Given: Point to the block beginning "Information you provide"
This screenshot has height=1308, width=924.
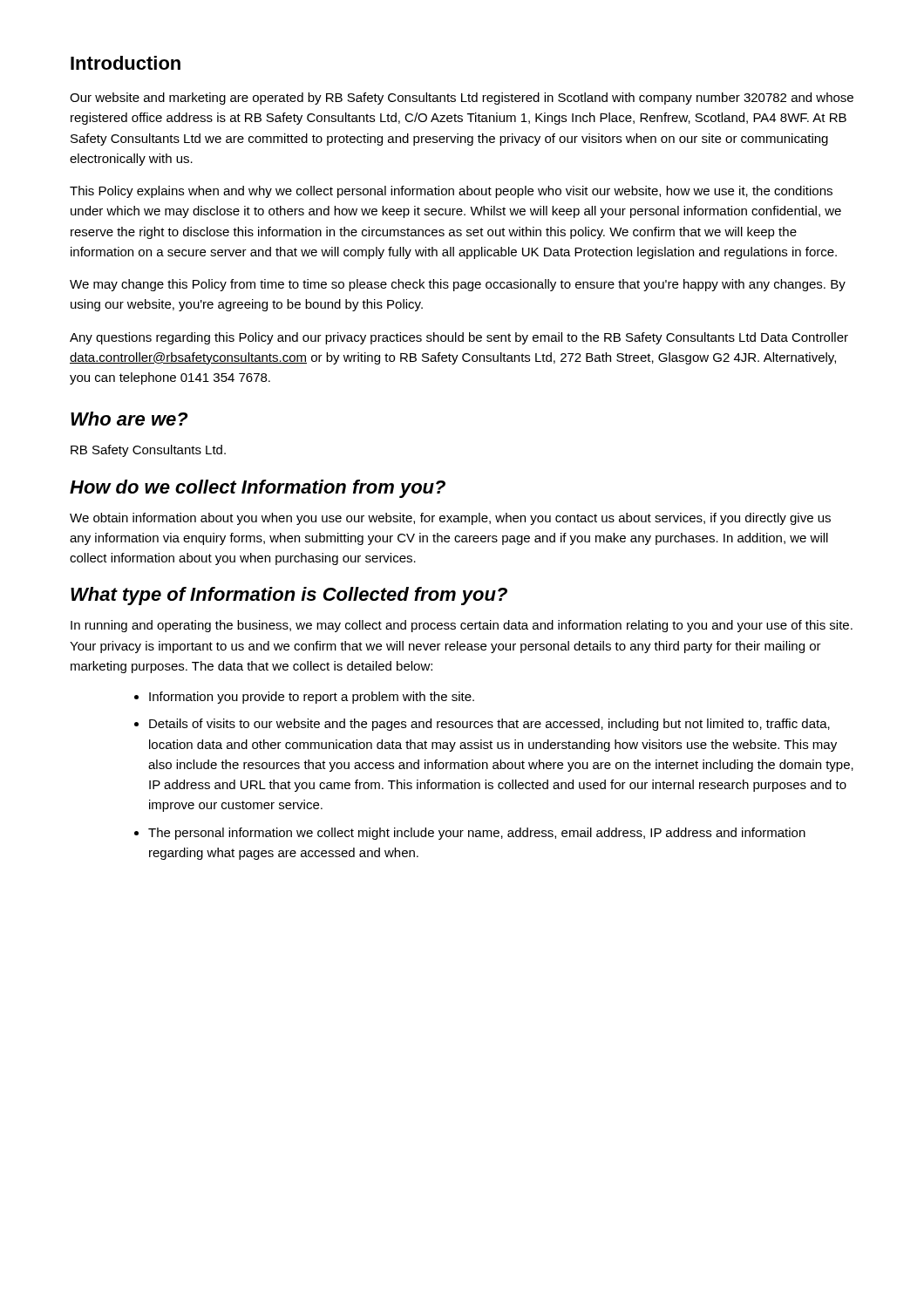Looking at the screenshot, I should 312,696.
